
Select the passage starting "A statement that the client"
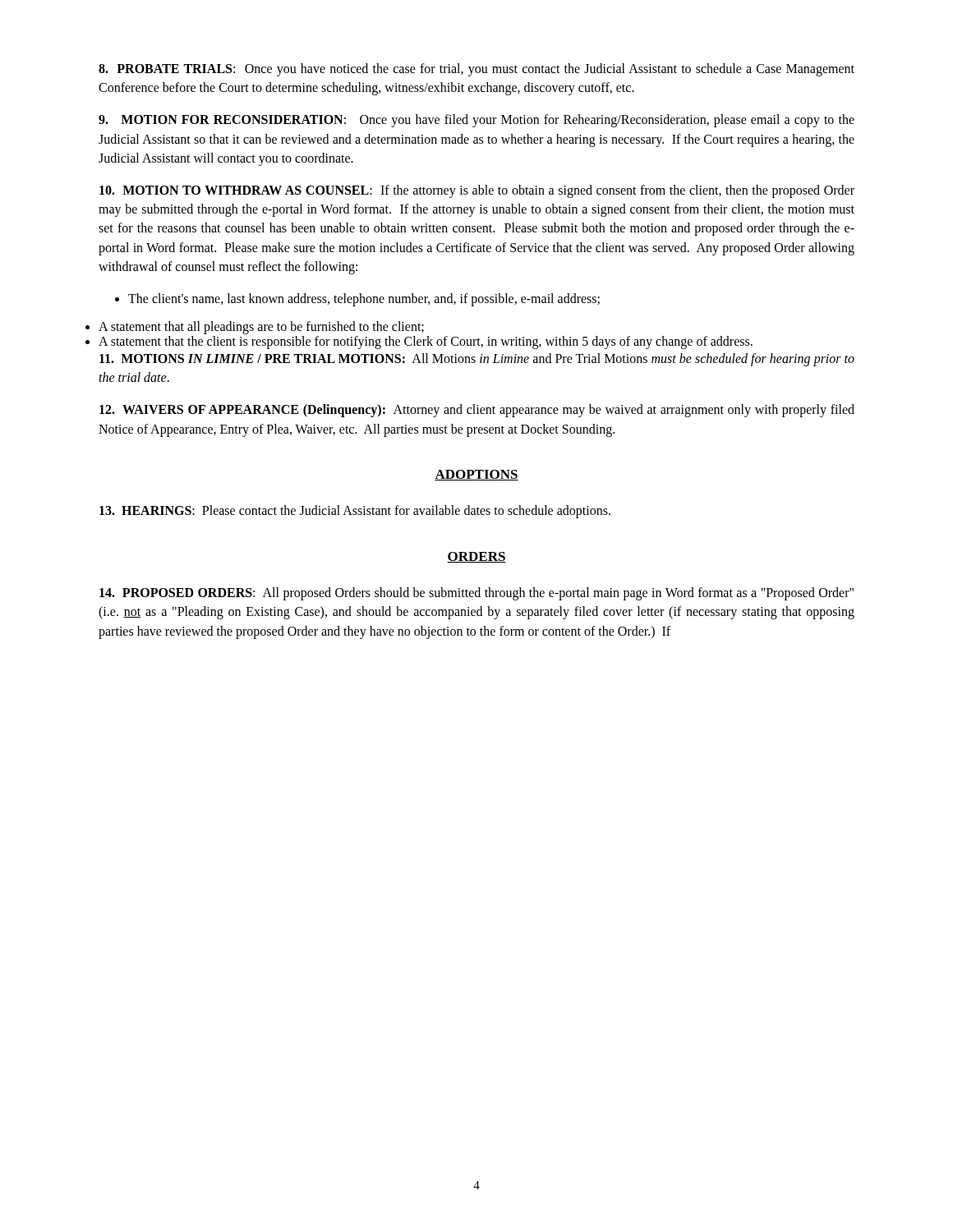[476, 342]
